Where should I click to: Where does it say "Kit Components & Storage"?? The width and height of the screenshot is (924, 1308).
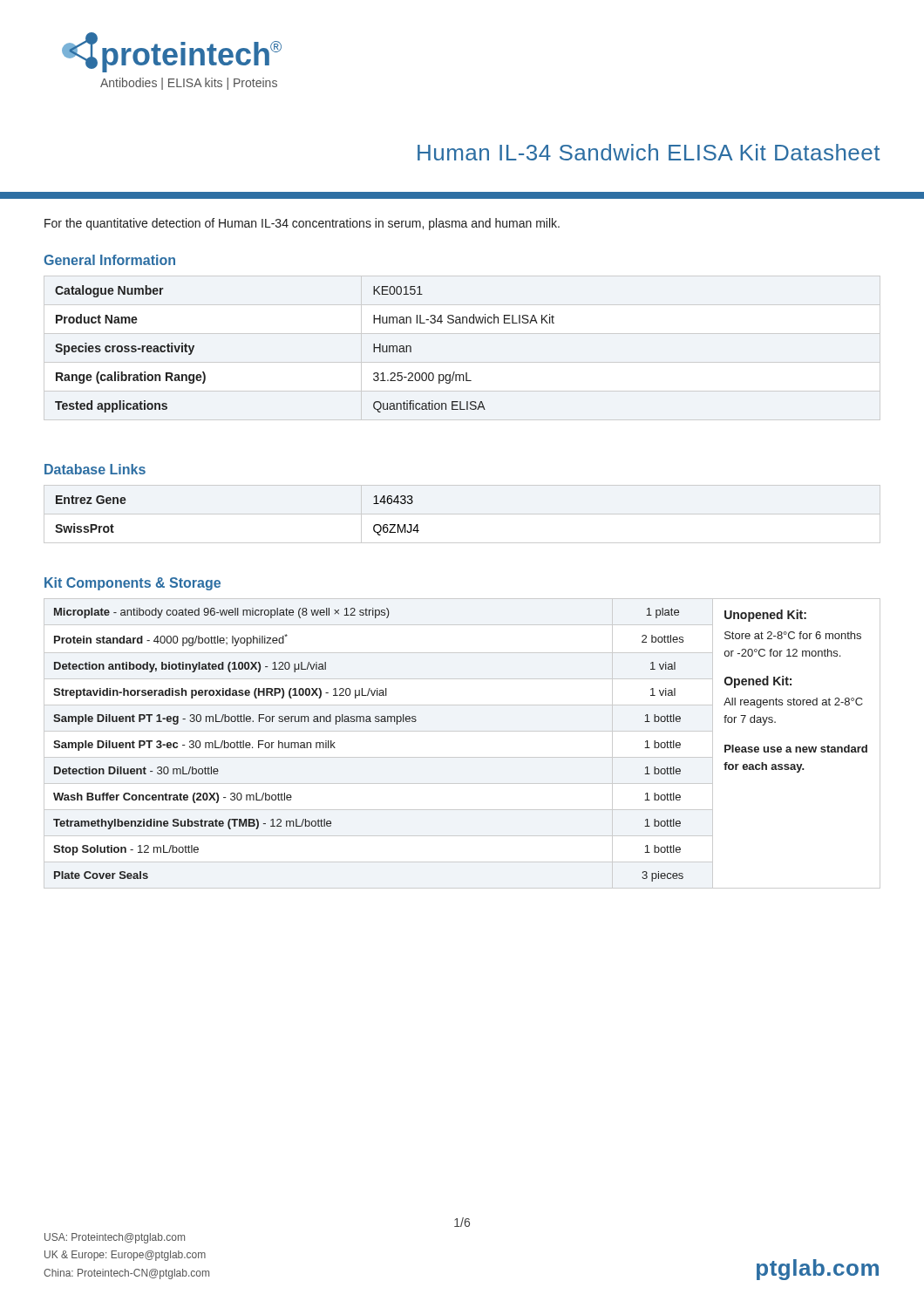point(132,584)
